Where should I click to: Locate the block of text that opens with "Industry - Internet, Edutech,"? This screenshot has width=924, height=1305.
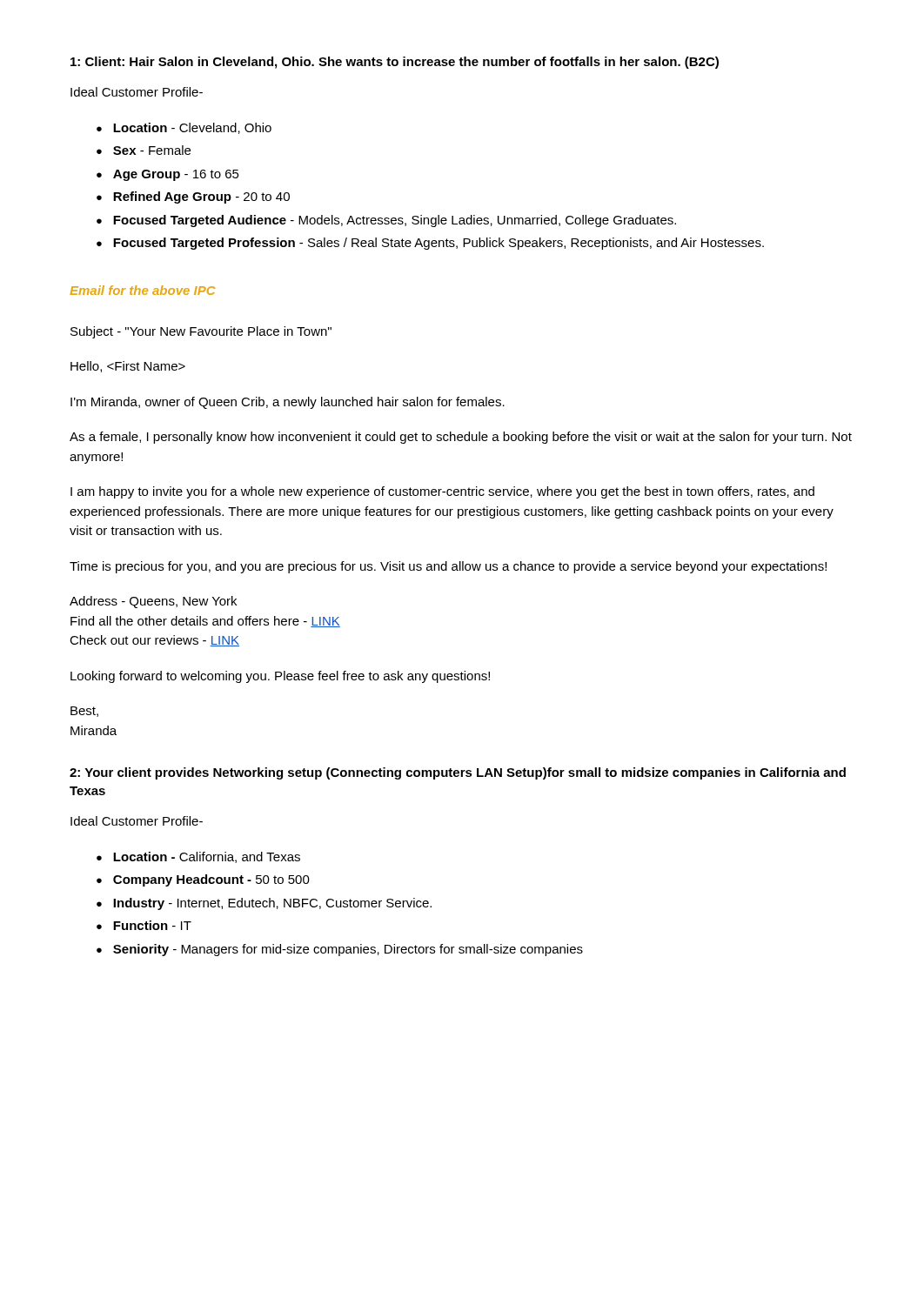coord(273,903)
